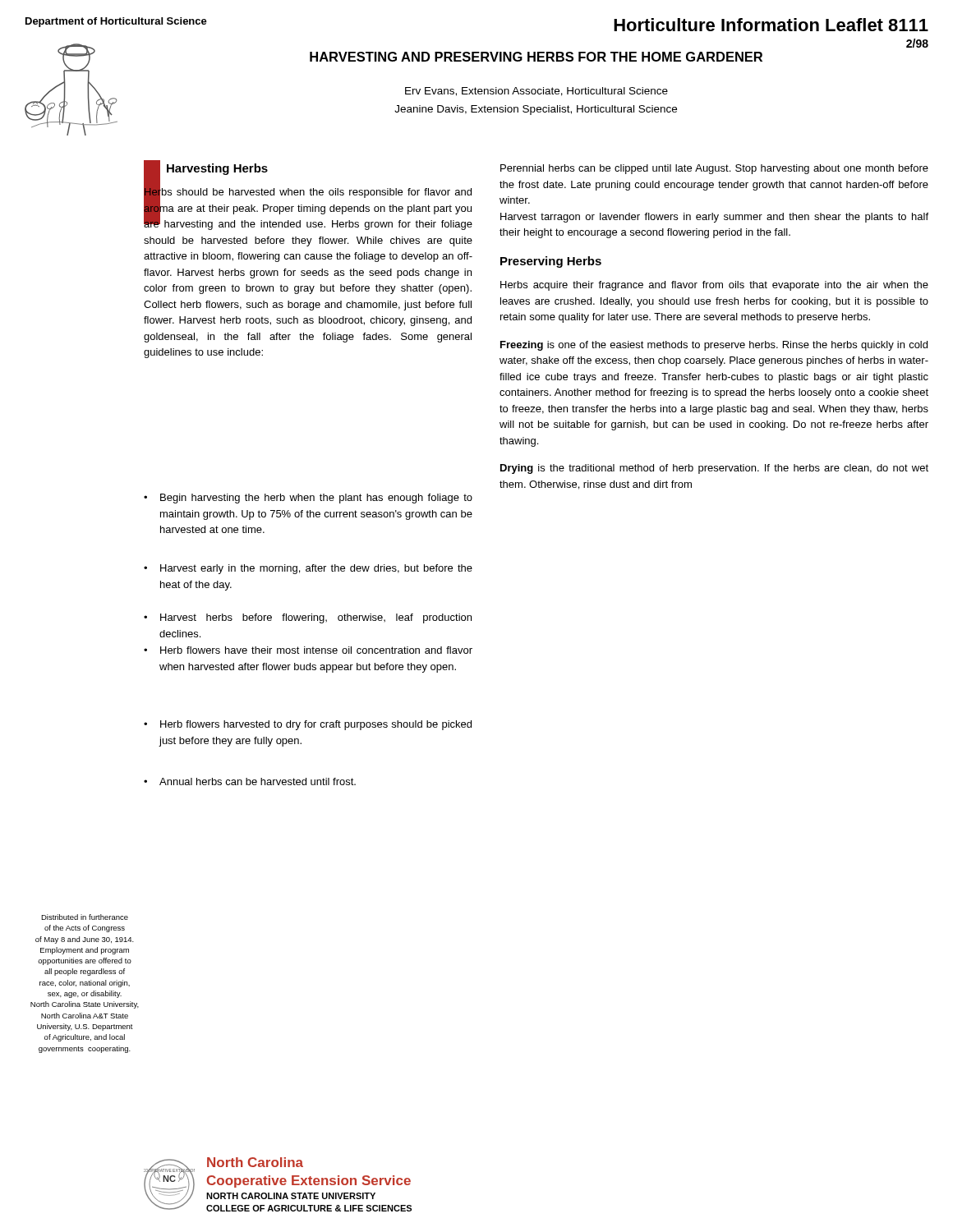The width and height of the screenshot is (953, 1232).
Task: Select the text starting "Erv Evans, Extension Associate, Horticultural"
Action: pyautogui.click(x=536, y=100)
